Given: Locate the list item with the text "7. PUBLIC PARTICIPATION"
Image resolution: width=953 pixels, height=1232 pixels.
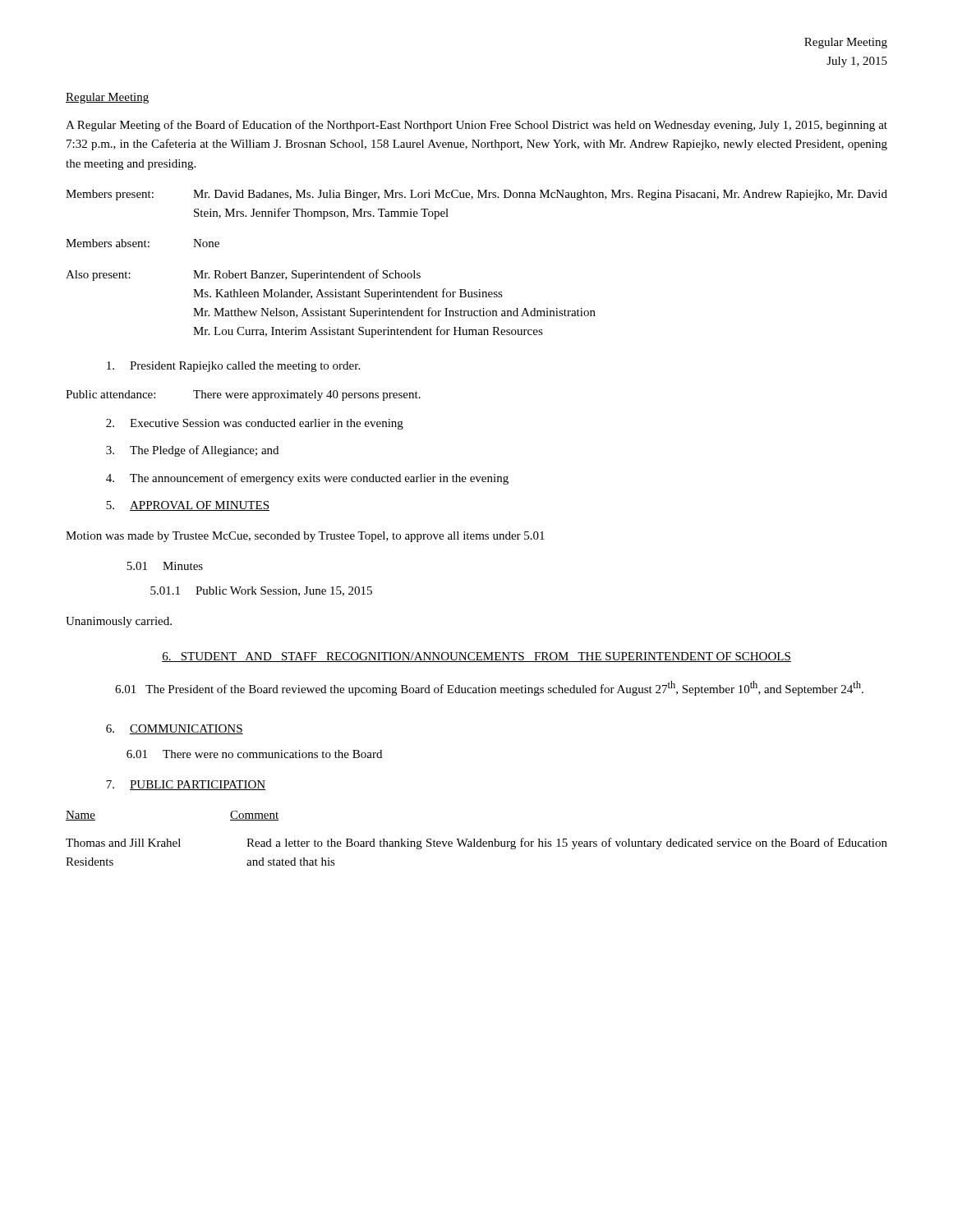Looking at the screenshot, I should (x=186, y=785).
